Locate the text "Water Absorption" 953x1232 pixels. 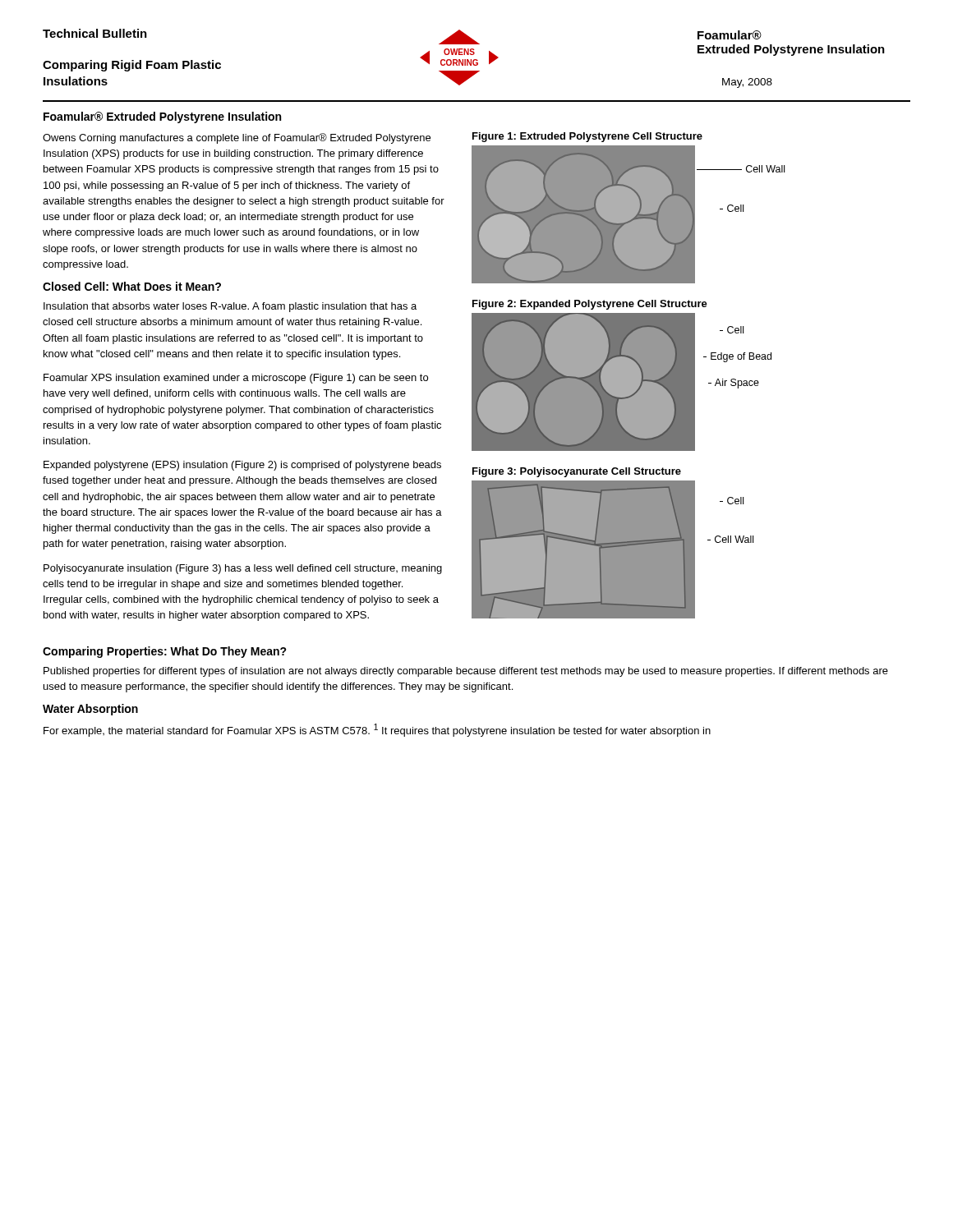[x=91, y=709]
